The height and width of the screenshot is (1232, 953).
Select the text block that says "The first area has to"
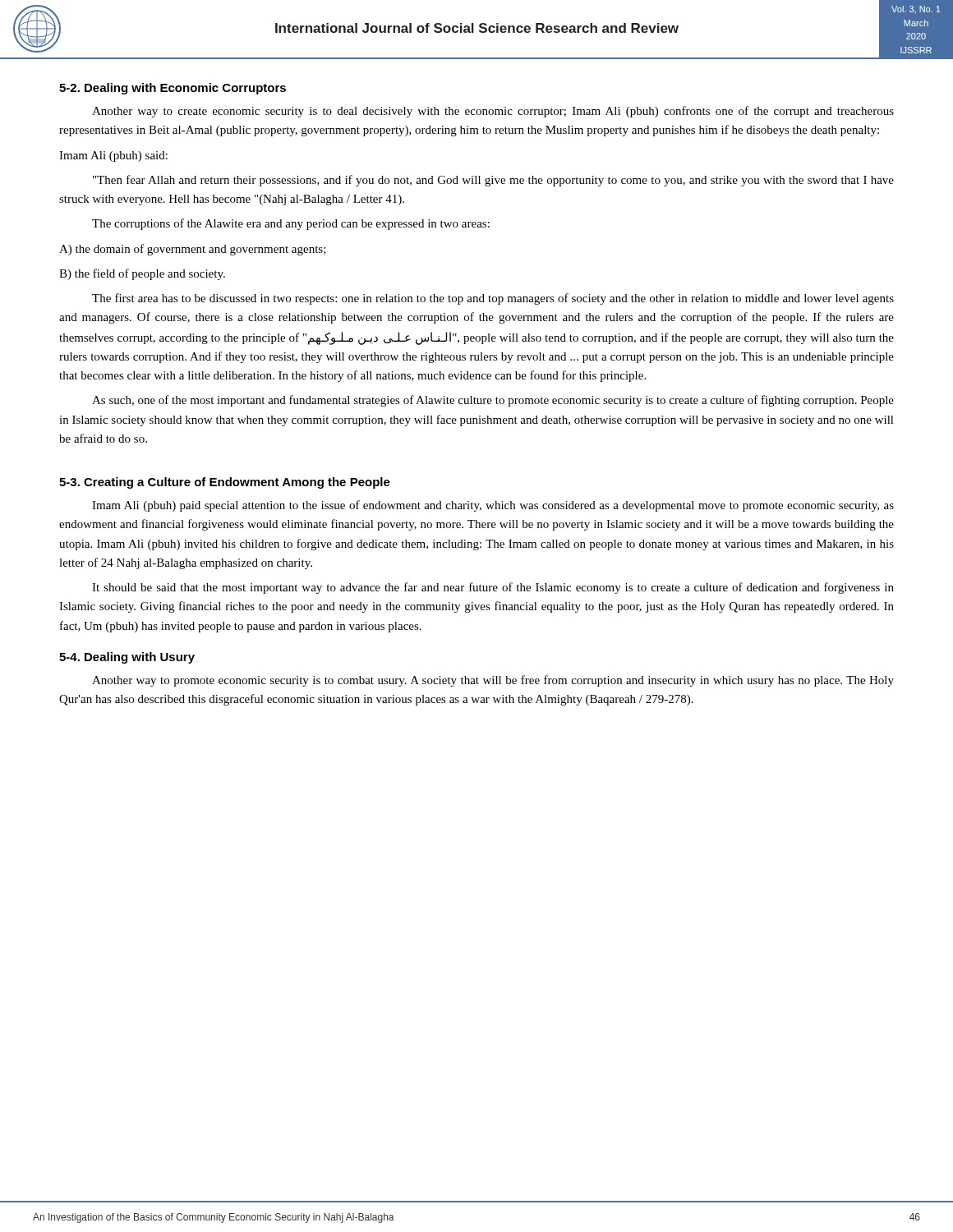coord(476,337)
